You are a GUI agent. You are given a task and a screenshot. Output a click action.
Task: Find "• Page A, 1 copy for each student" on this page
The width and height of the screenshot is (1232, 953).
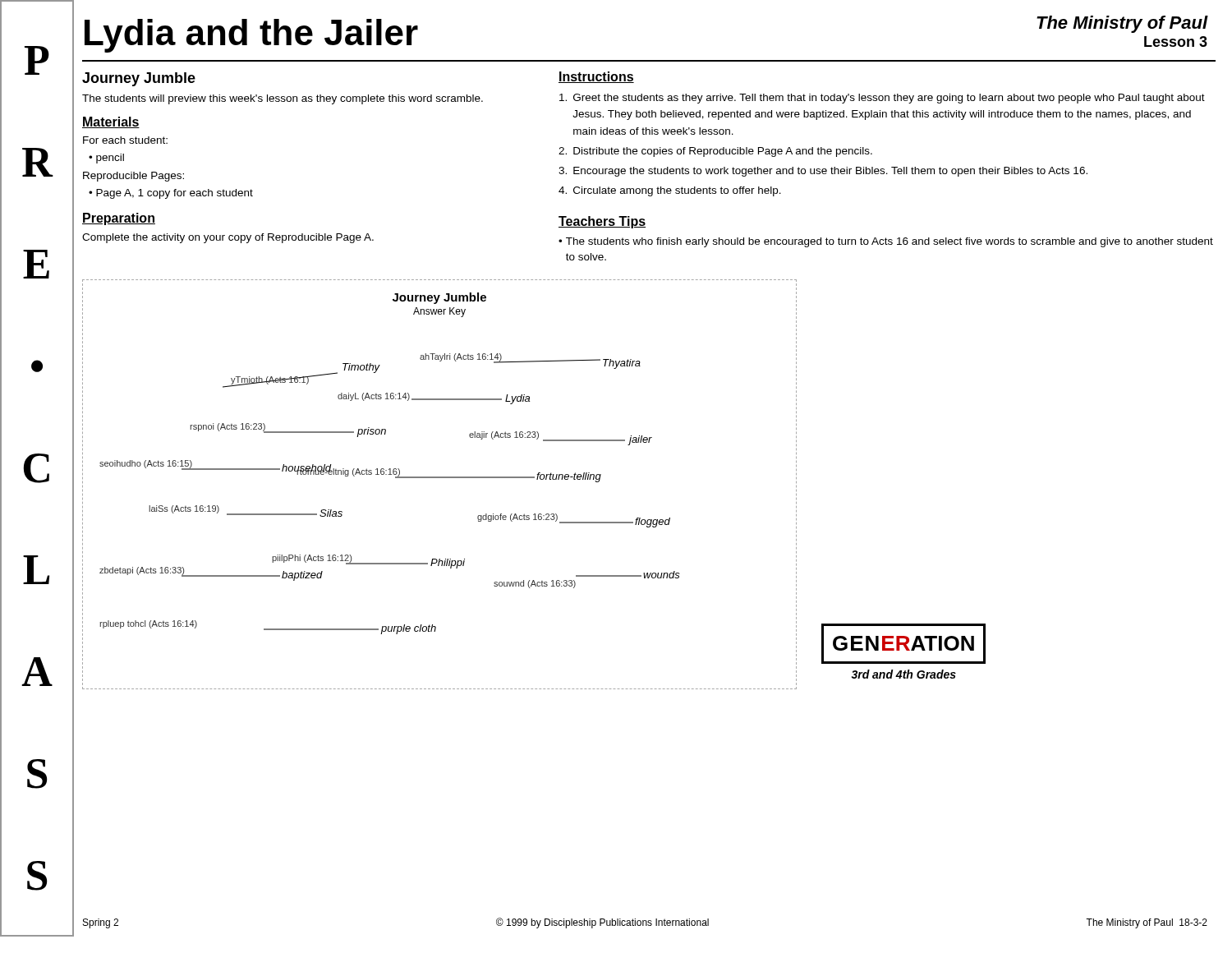tap(171, 194)
